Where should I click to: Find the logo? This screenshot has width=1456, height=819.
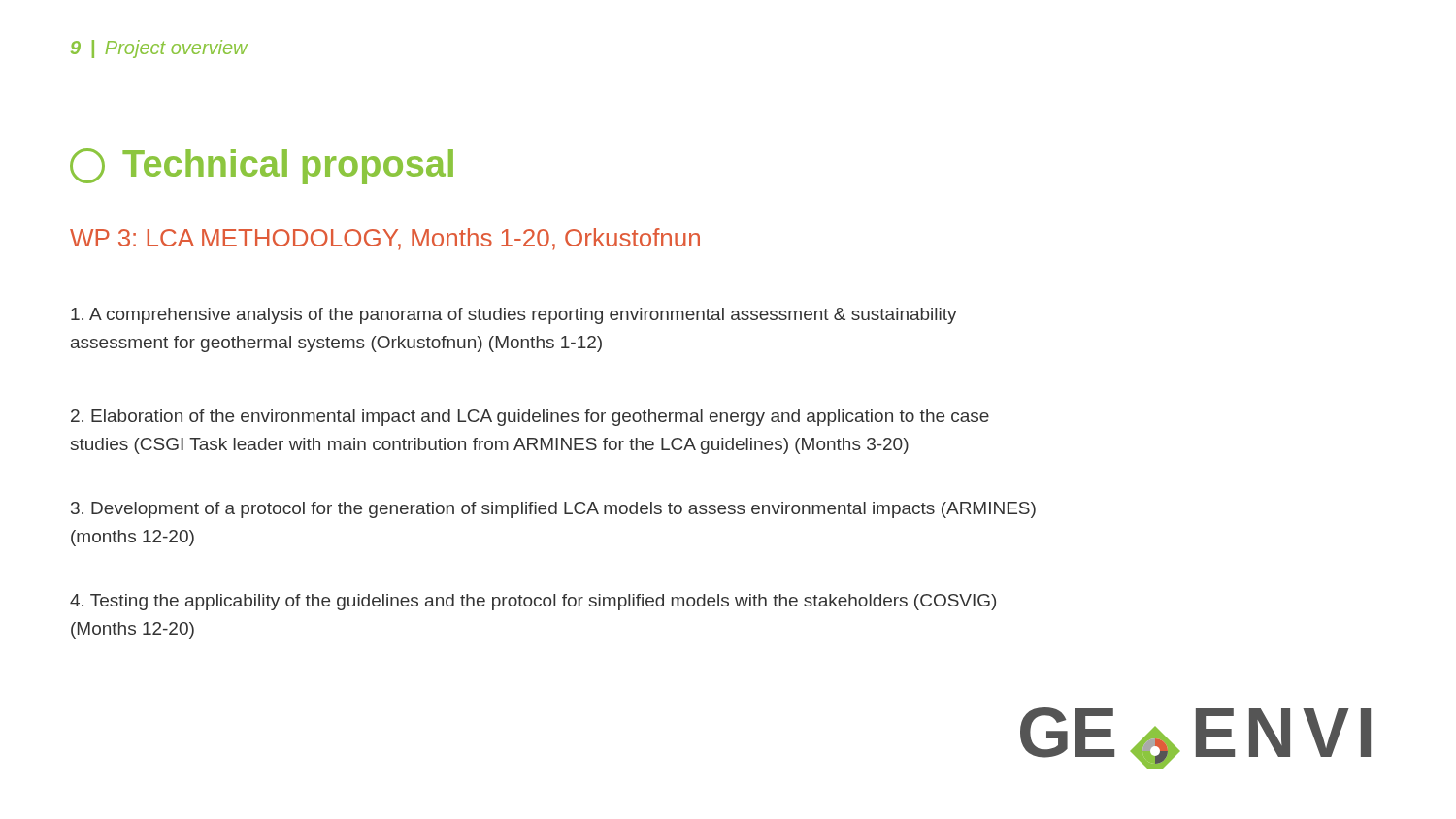[x=1202, y=732]
